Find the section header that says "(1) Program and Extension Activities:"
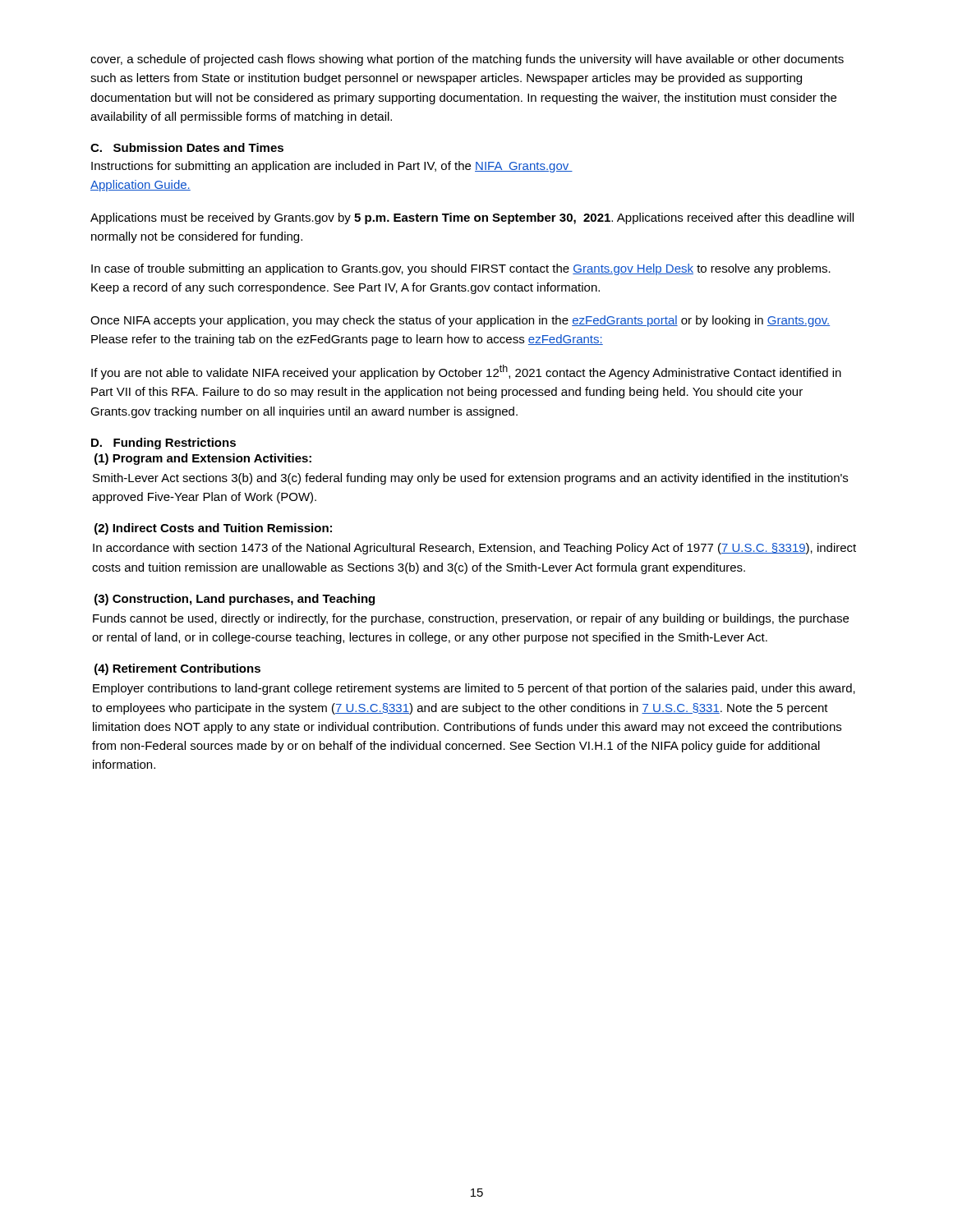The width and height of the screenshot is (953, 1232). pyautogui.click(x=201, y=458)
